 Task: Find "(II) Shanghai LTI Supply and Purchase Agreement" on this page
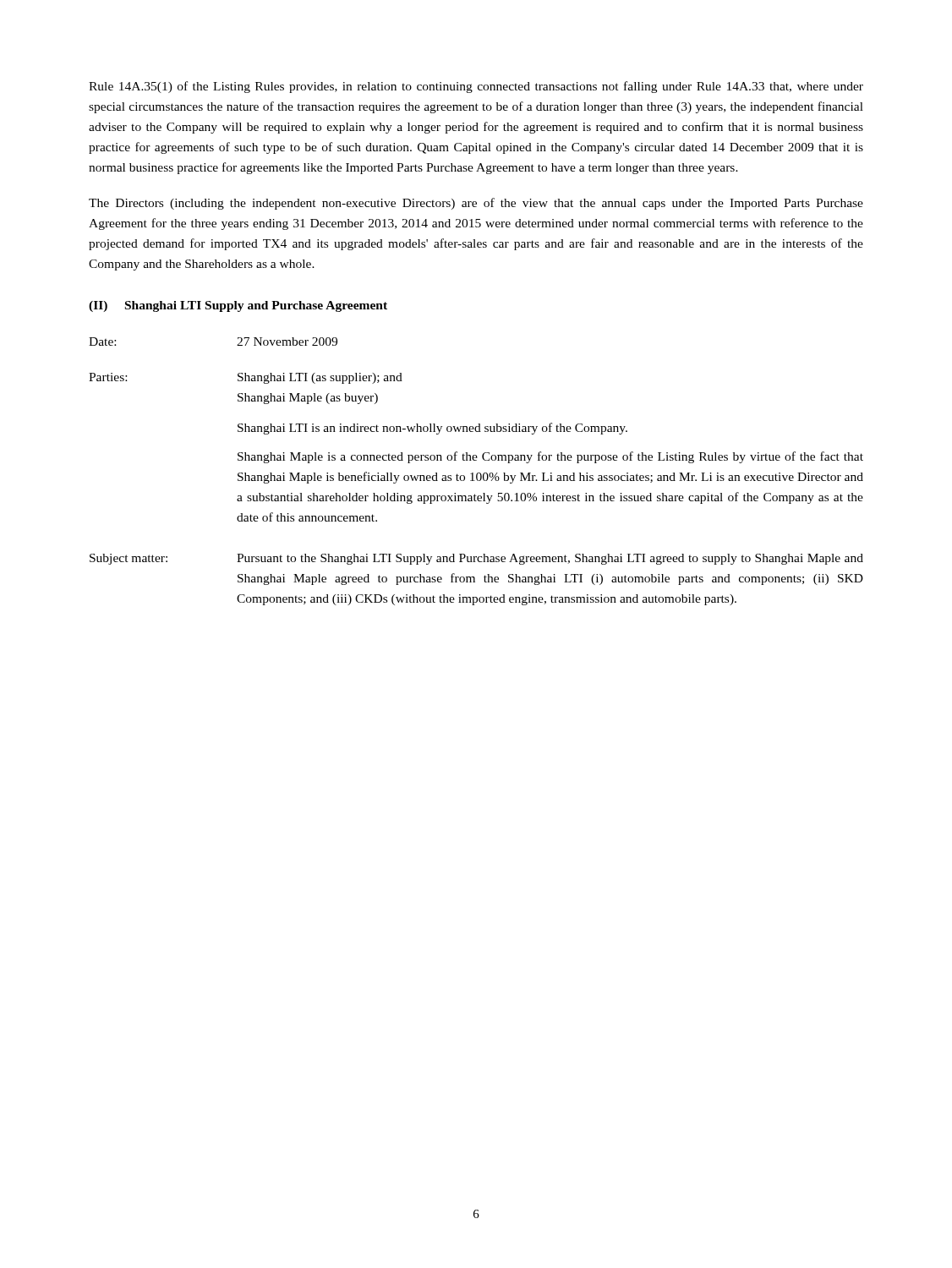238,305
